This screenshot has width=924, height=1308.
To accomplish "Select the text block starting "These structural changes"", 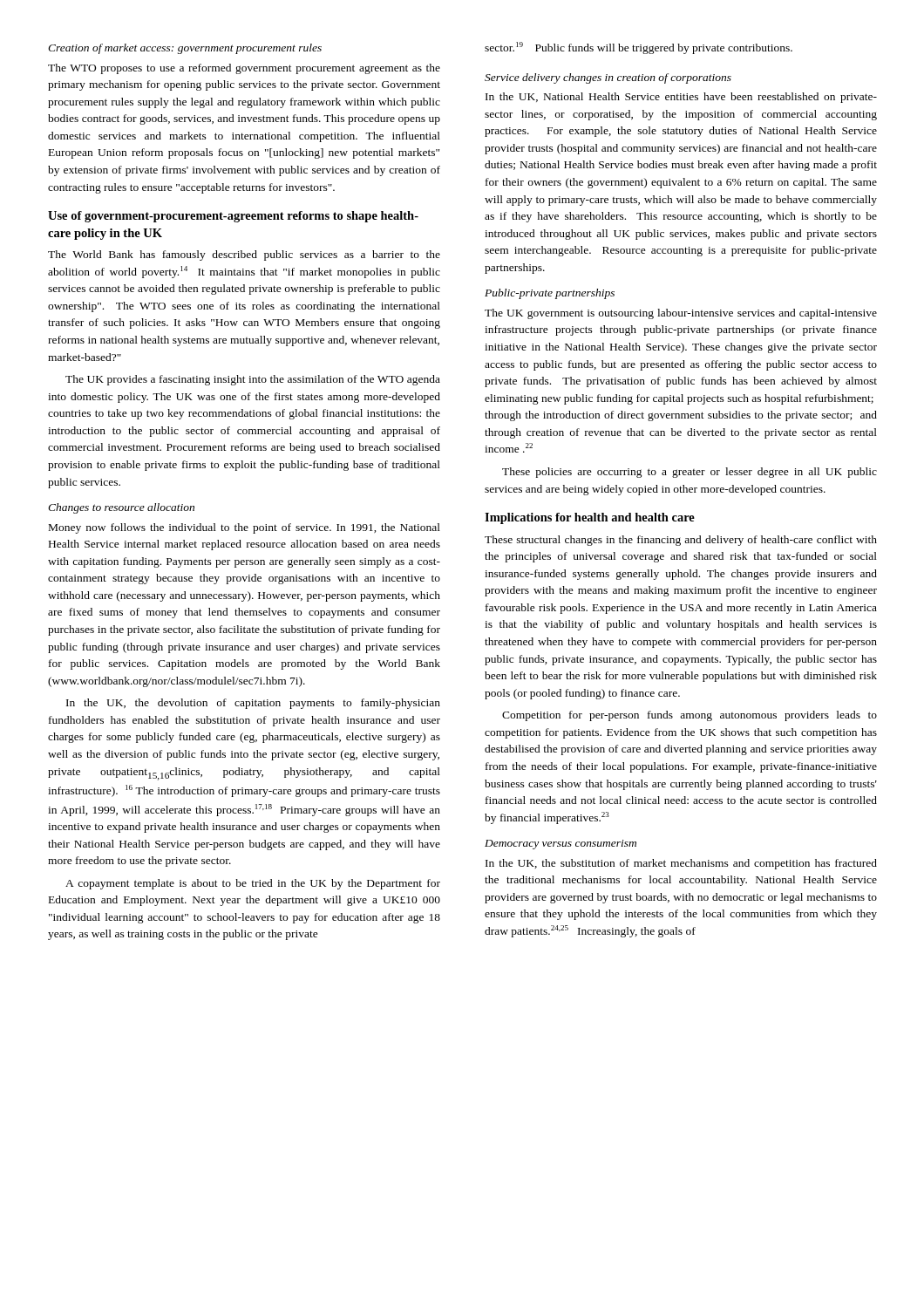I will pyautogui.click(x=681, y=678).
